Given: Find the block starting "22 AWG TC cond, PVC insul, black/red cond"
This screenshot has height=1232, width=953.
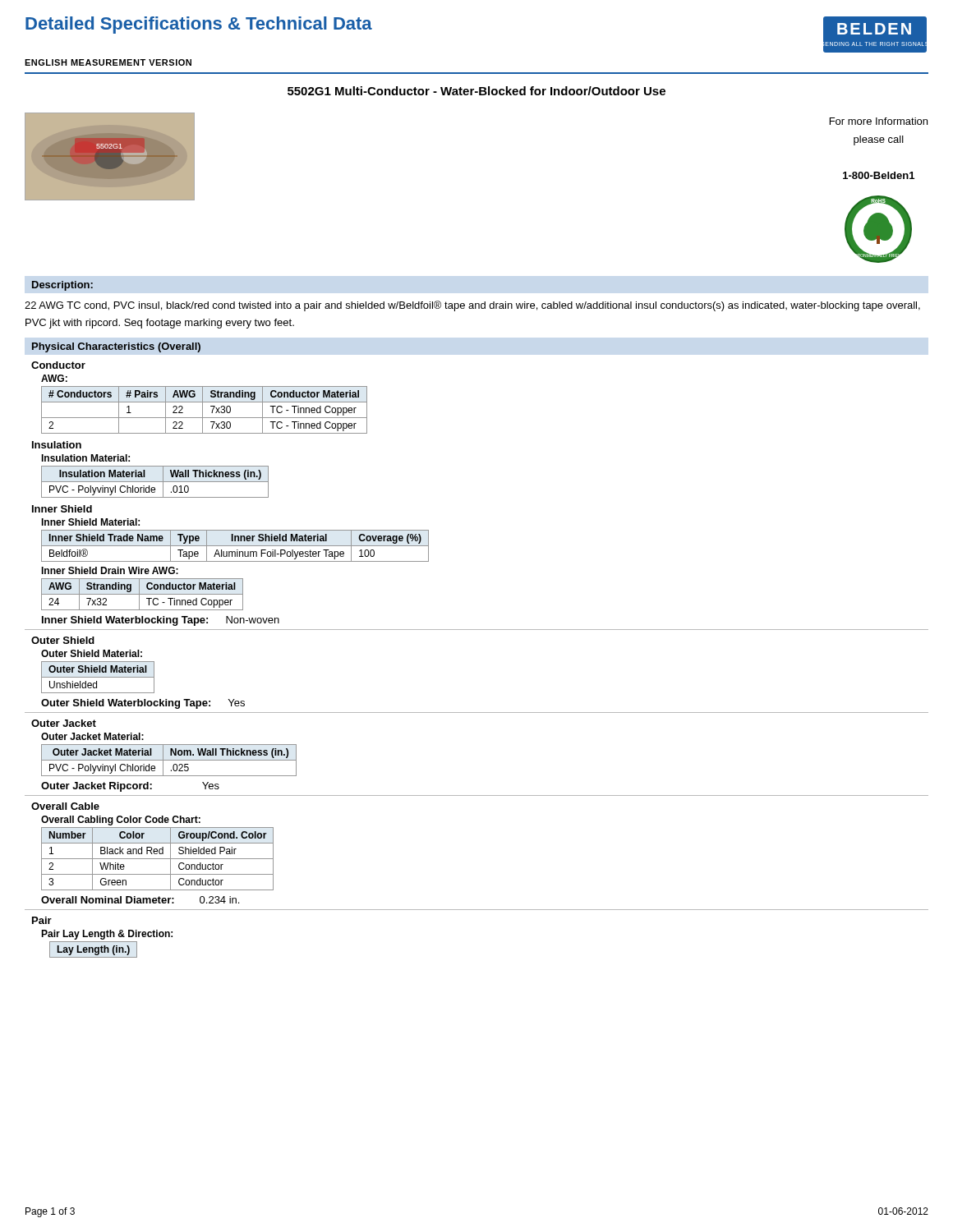Looking at the screenshot, I should coord(473,314).
